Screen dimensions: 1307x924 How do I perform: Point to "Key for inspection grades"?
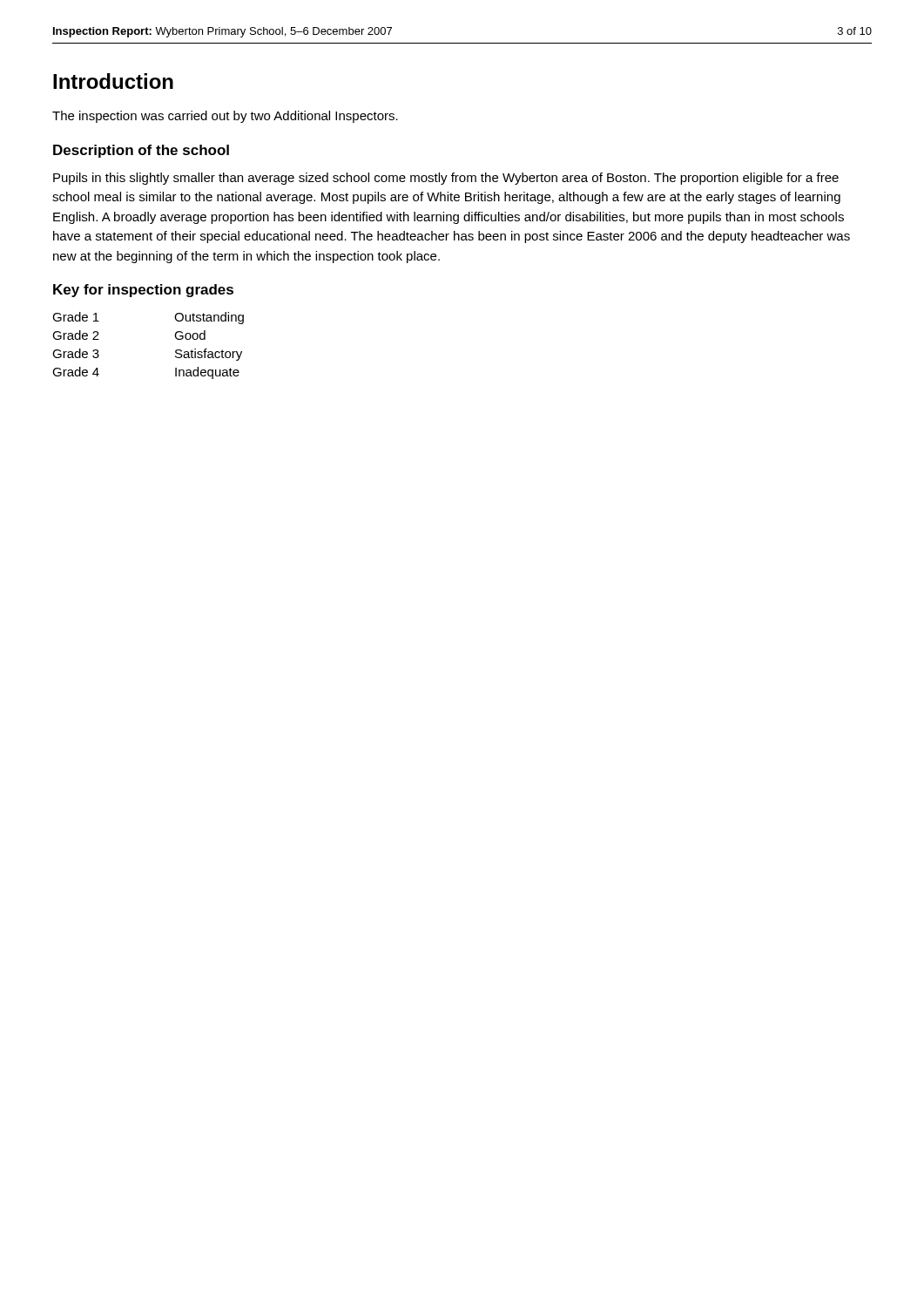[x=143, y=290]
